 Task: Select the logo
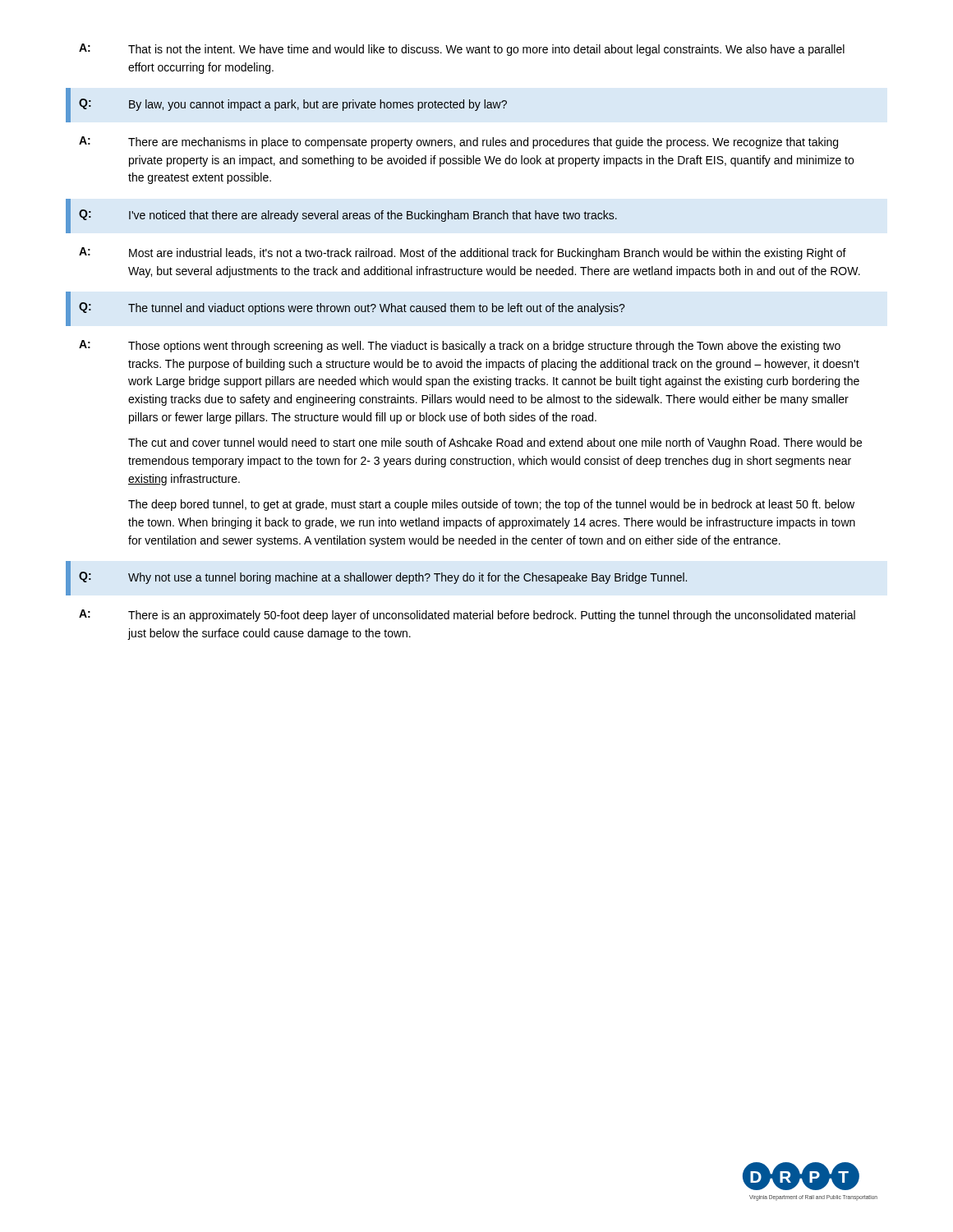pos(813,1177)
